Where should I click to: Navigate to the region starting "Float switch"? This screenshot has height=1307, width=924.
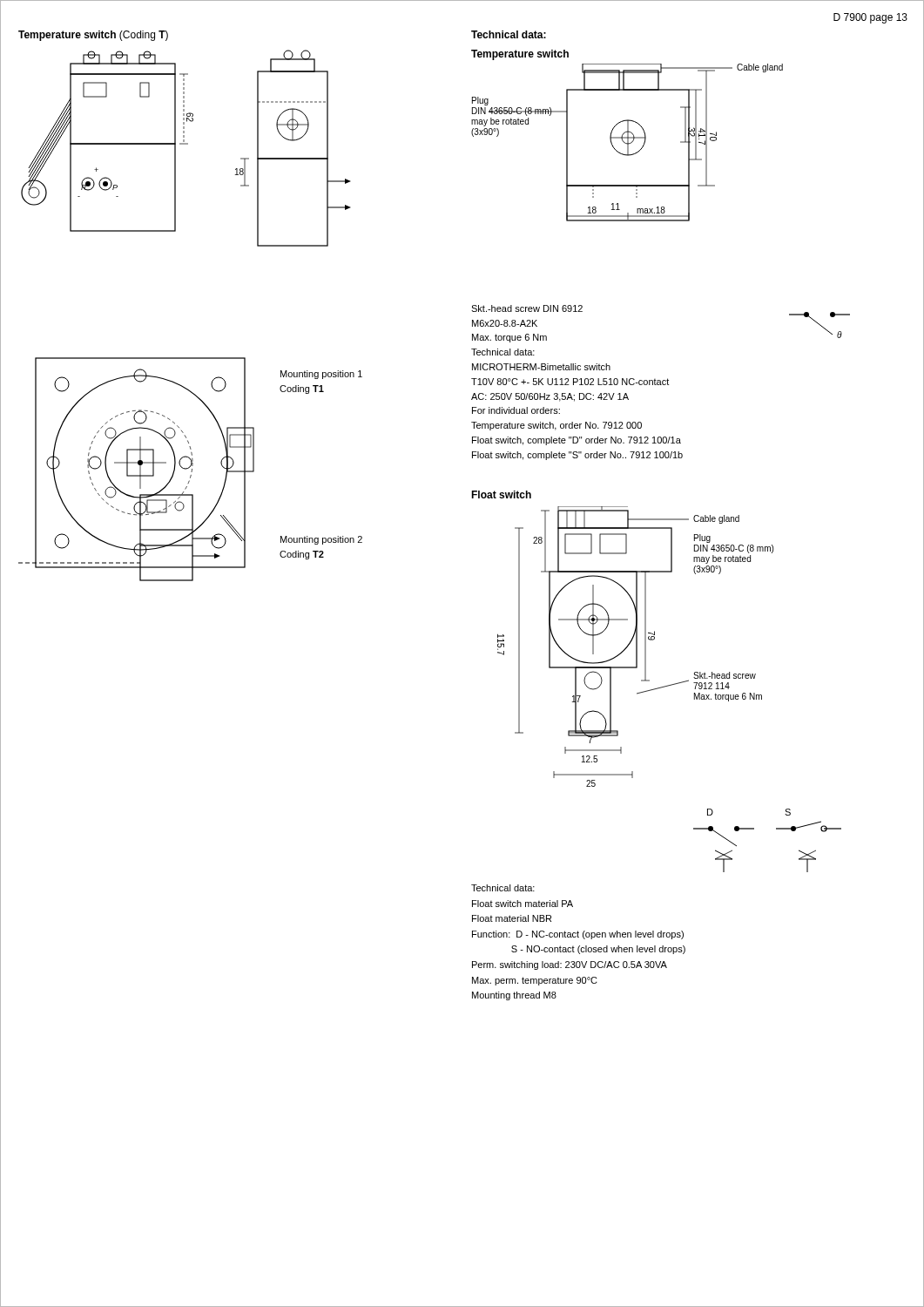(x=501, y=495)
